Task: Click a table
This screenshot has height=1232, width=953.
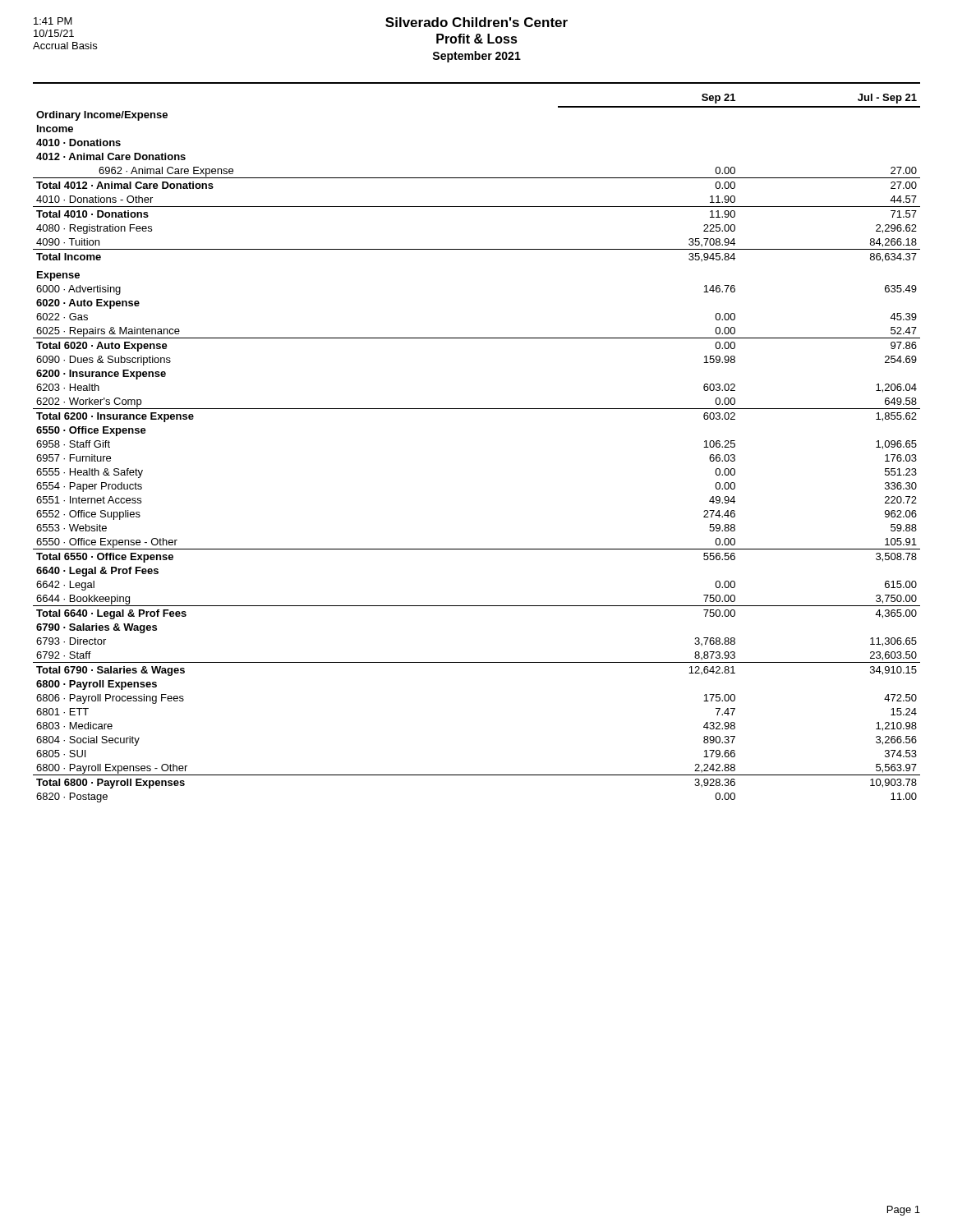Action: 476,447
